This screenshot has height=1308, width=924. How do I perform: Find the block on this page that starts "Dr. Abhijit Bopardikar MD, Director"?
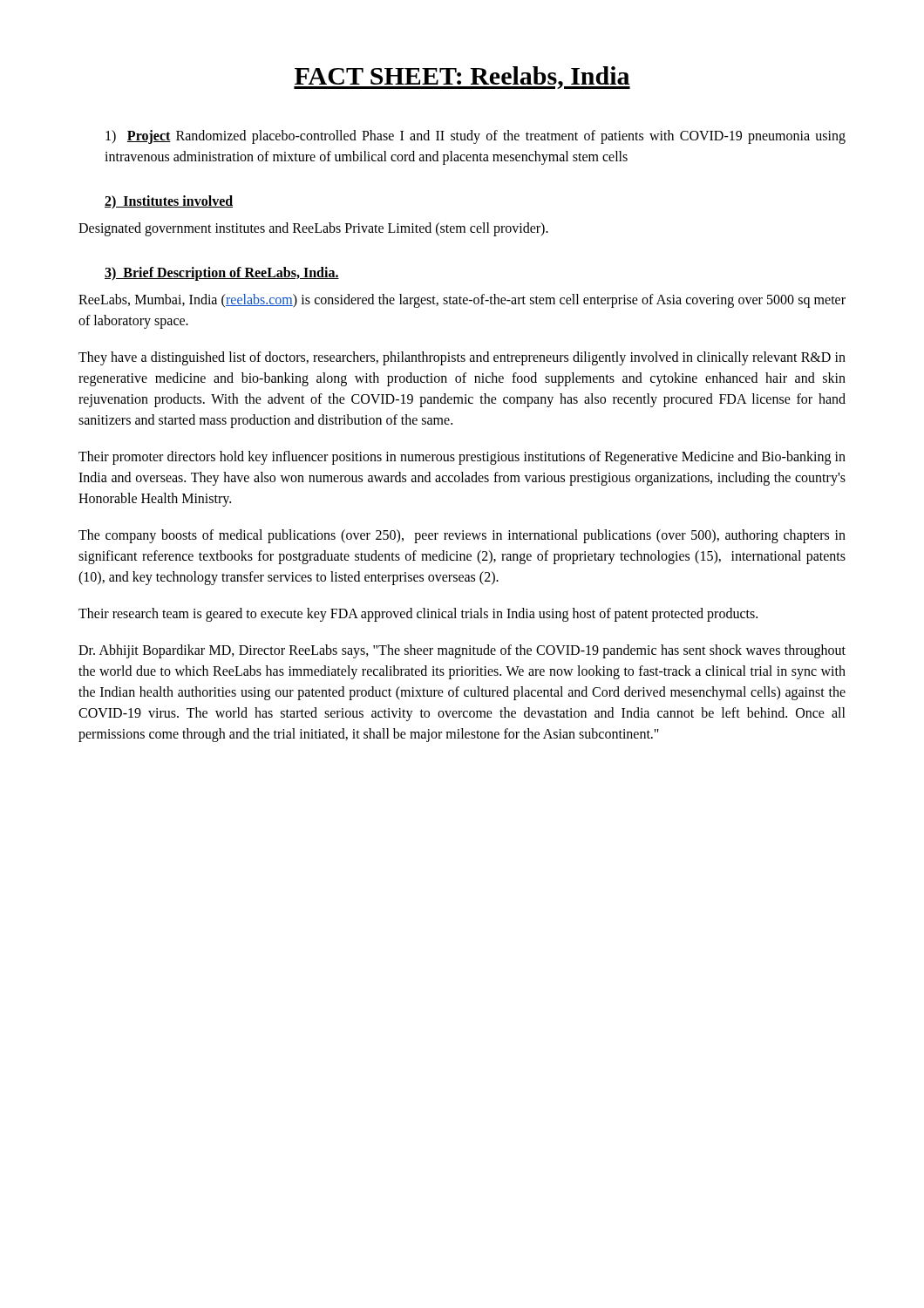(x=462, y=692)
